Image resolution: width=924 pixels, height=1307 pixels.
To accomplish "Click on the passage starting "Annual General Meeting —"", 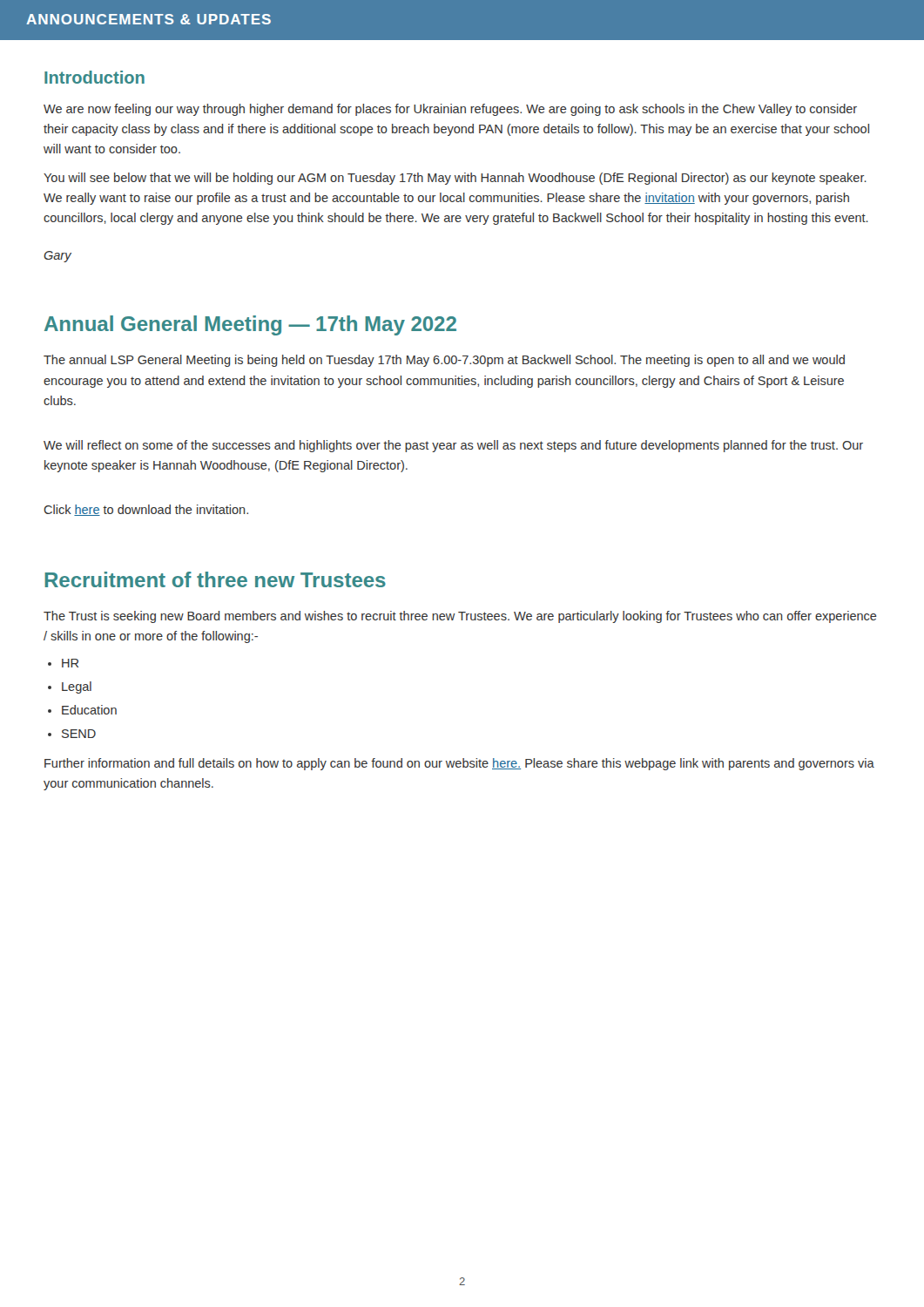I will (250, 324).
